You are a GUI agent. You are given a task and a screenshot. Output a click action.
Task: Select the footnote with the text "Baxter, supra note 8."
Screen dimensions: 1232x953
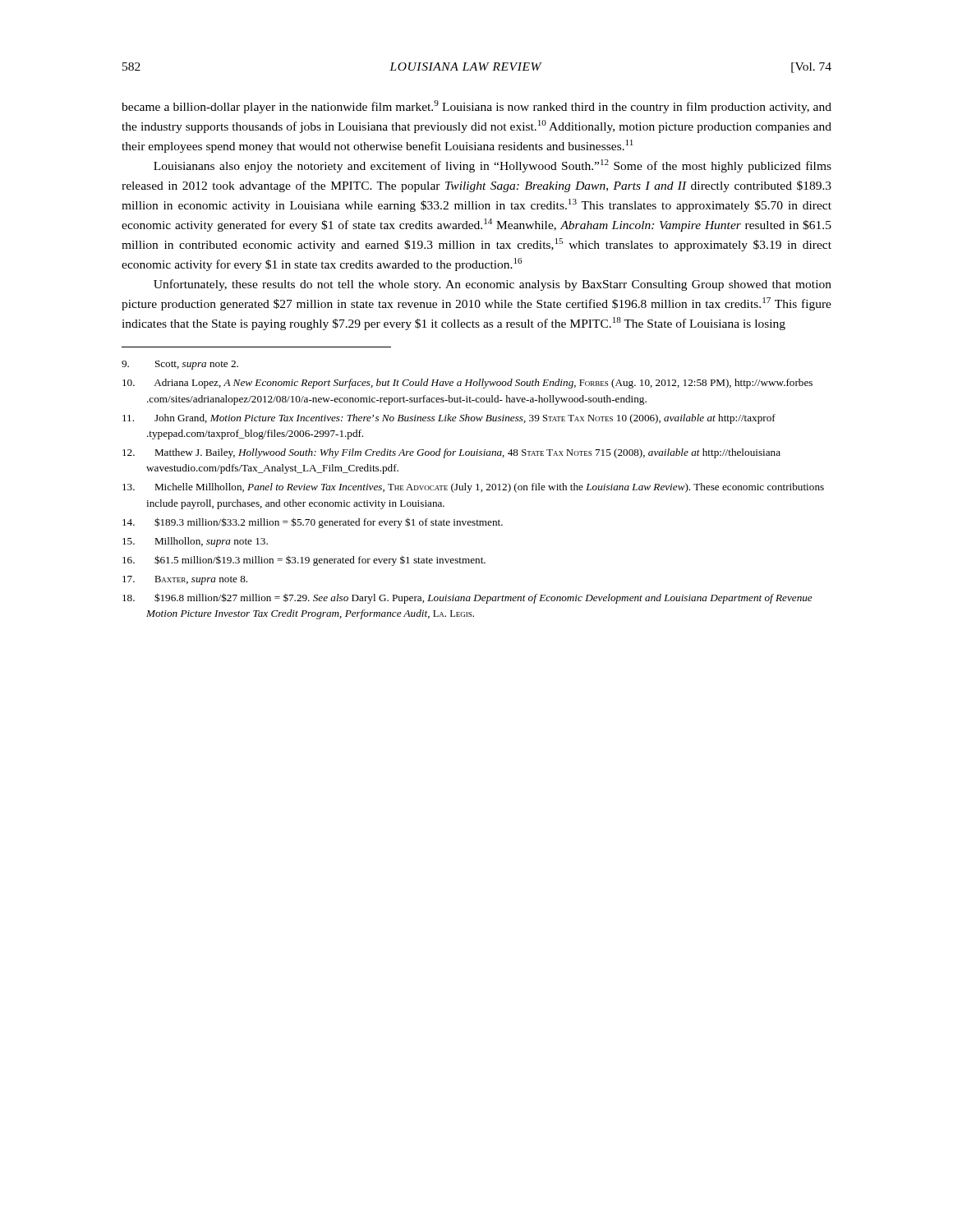(x=185, y=579)
